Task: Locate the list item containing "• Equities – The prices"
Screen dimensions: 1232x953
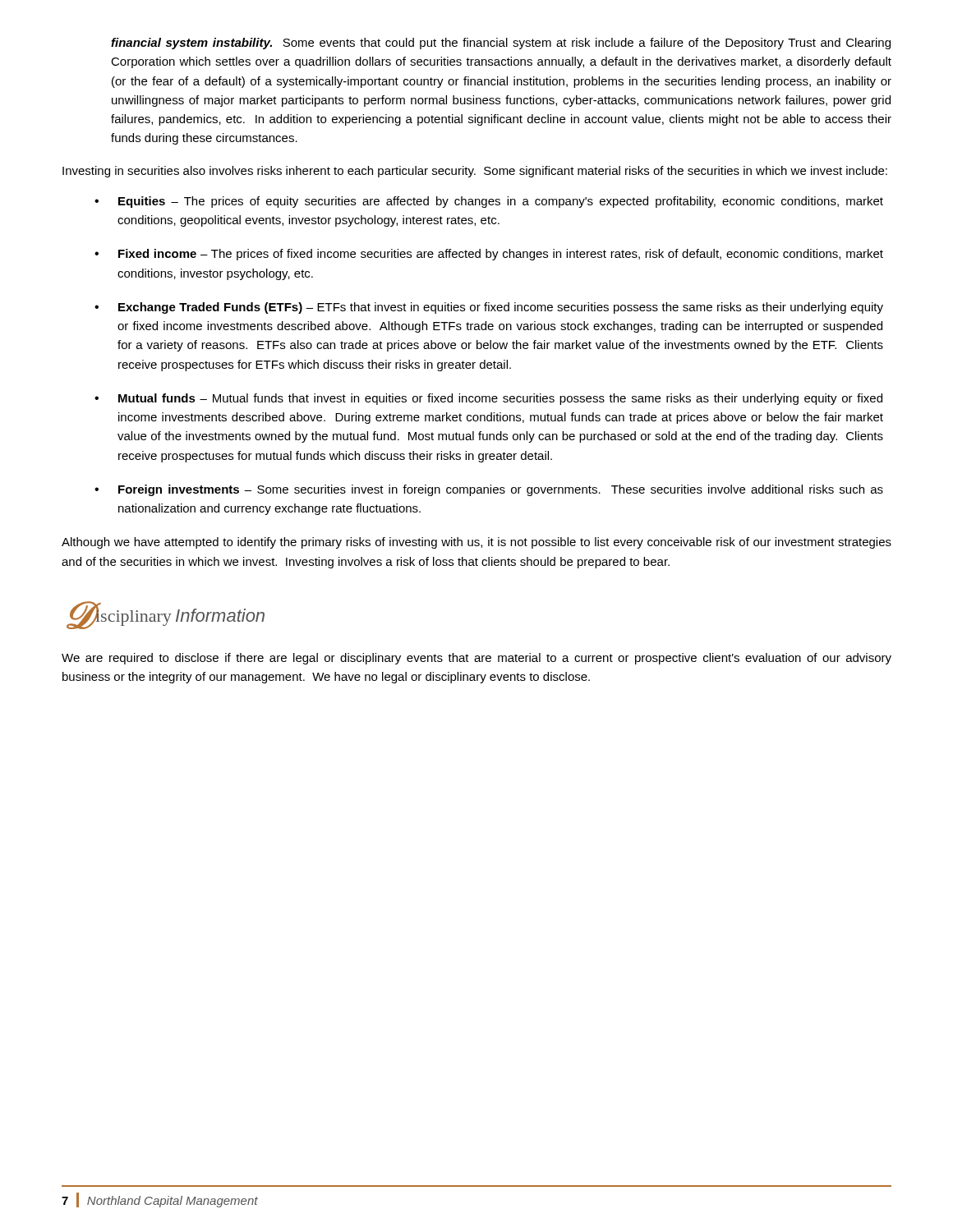Action: click(x=493, y=210)
